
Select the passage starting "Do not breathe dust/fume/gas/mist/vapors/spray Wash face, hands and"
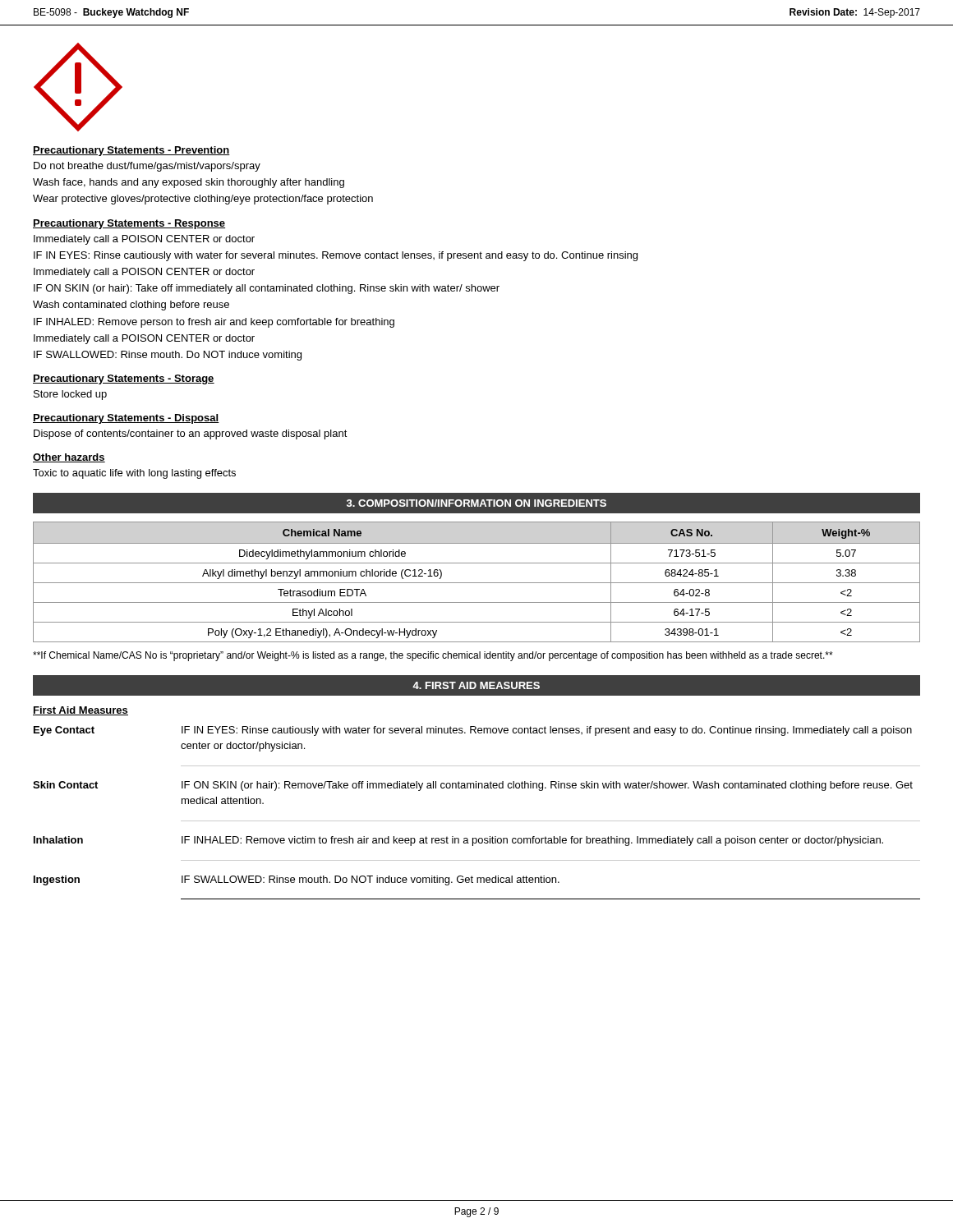point(147,167)
